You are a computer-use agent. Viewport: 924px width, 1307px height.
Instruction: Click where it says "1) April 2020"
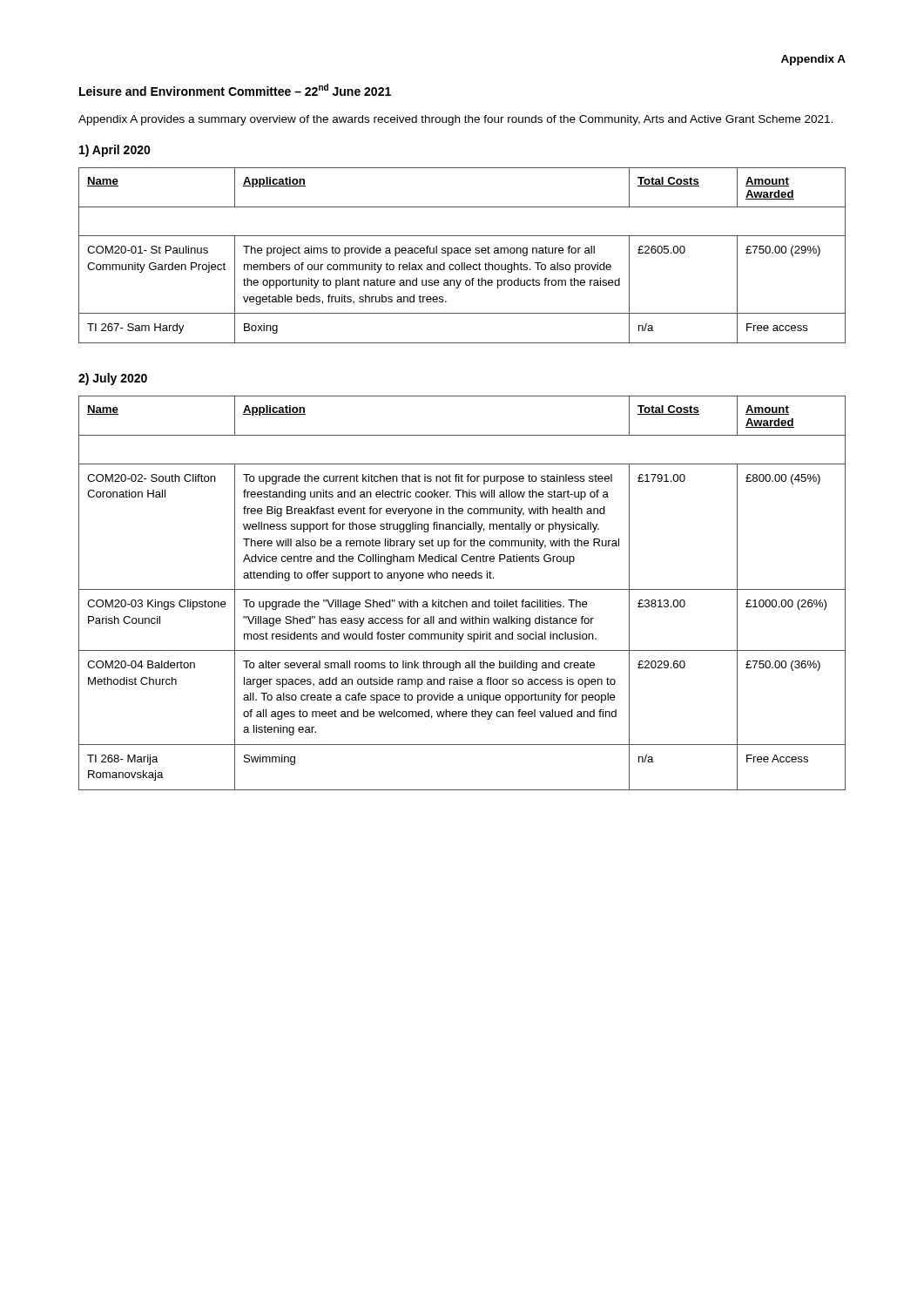tap(114, 150)
